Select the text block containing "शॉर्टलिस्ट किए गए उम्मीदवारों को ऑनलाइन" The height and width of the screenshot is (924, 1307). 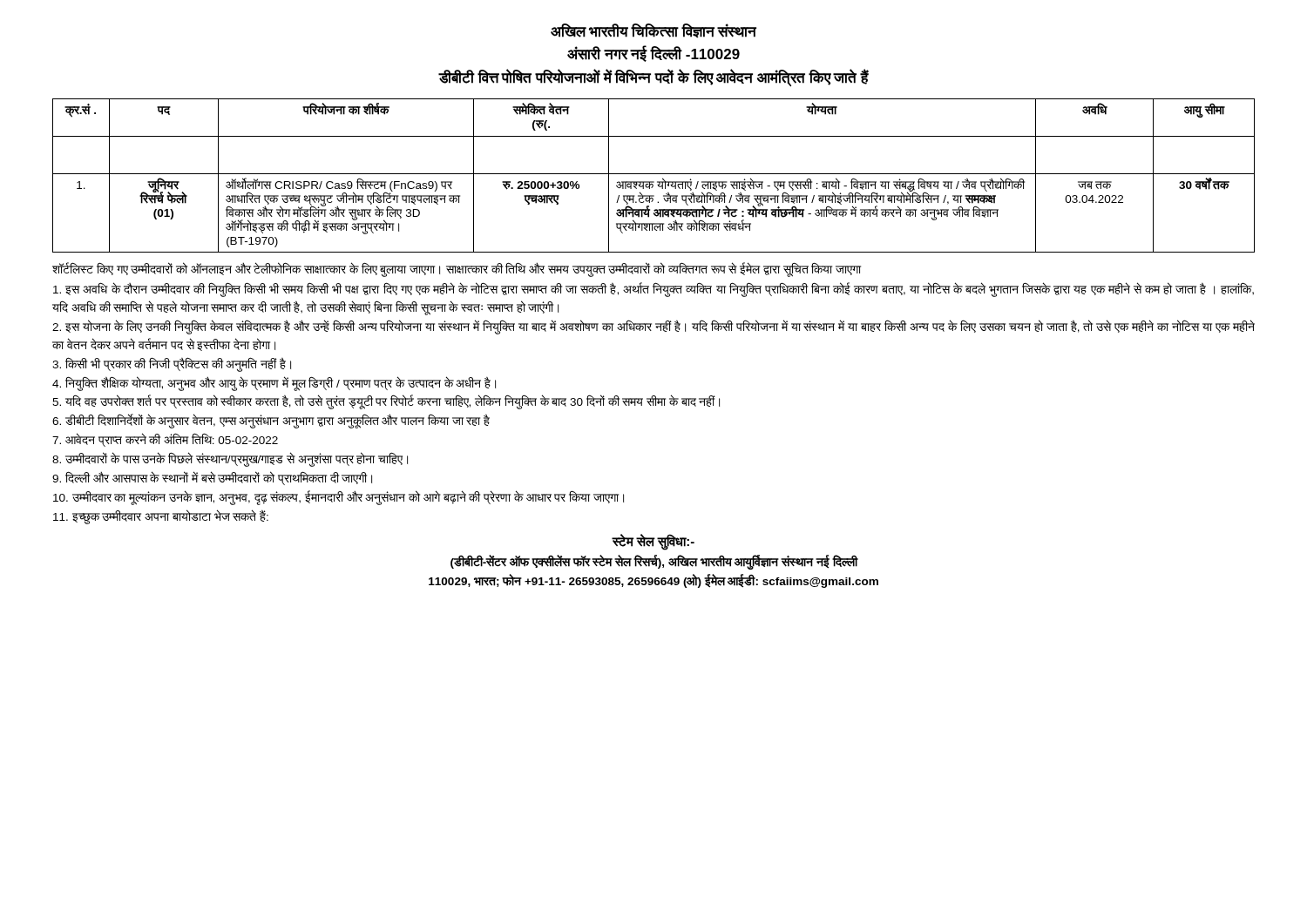[x=457, y=270]
